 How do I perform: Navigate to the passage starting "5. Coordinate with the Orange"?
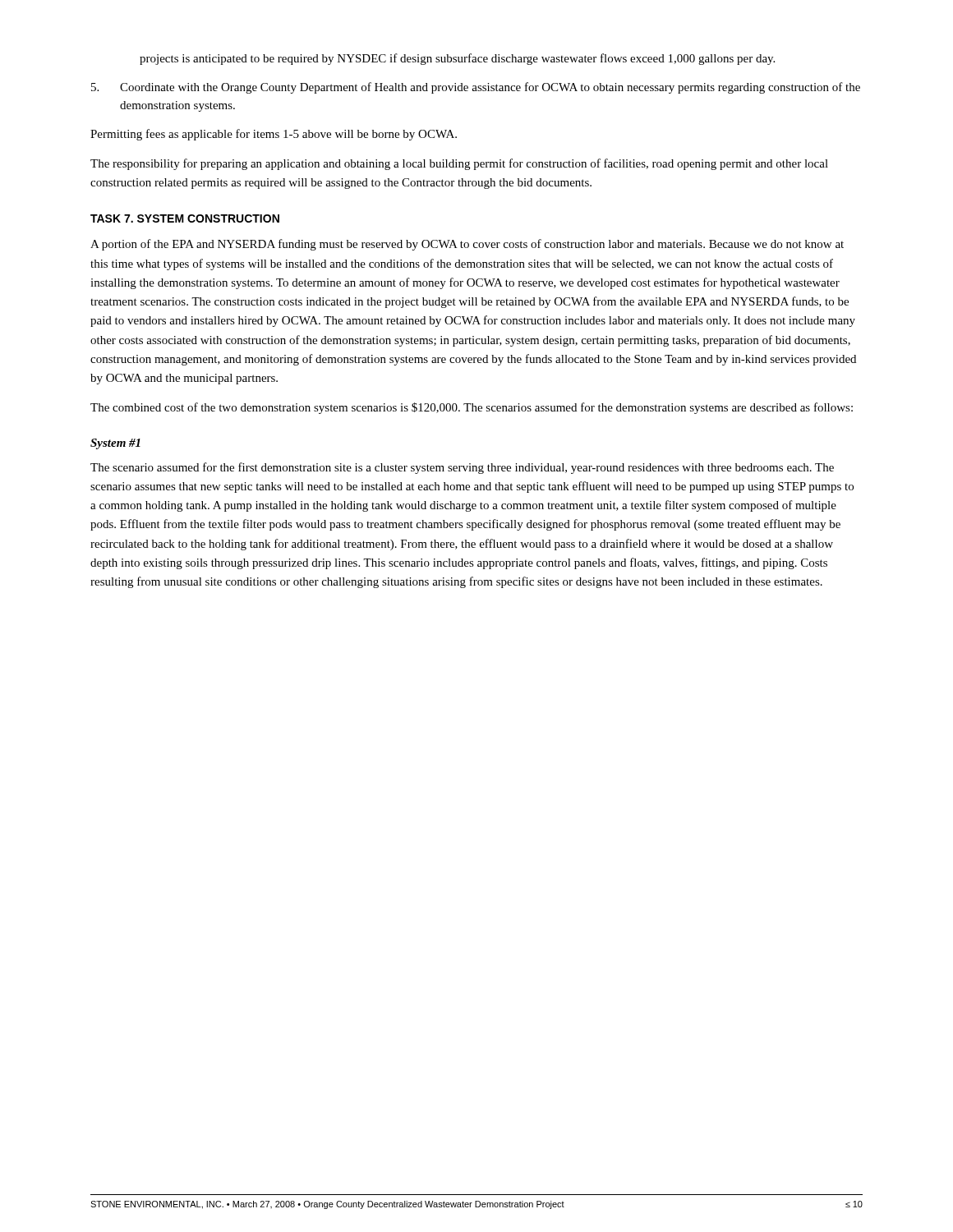click(476, 96)
